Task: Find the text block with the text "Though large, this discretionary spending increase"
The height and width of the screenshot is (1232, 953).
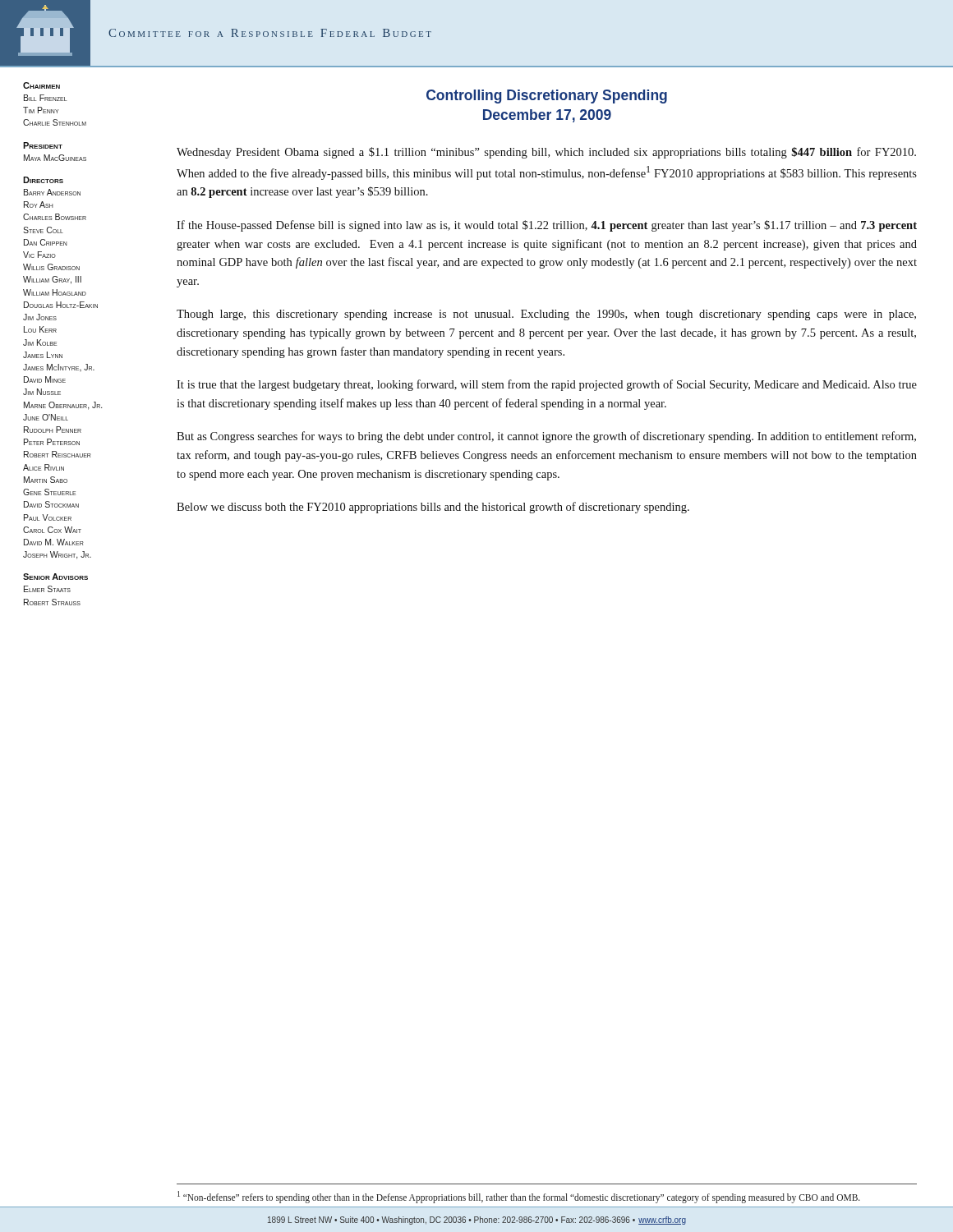Action: click(x=547, y=333)
